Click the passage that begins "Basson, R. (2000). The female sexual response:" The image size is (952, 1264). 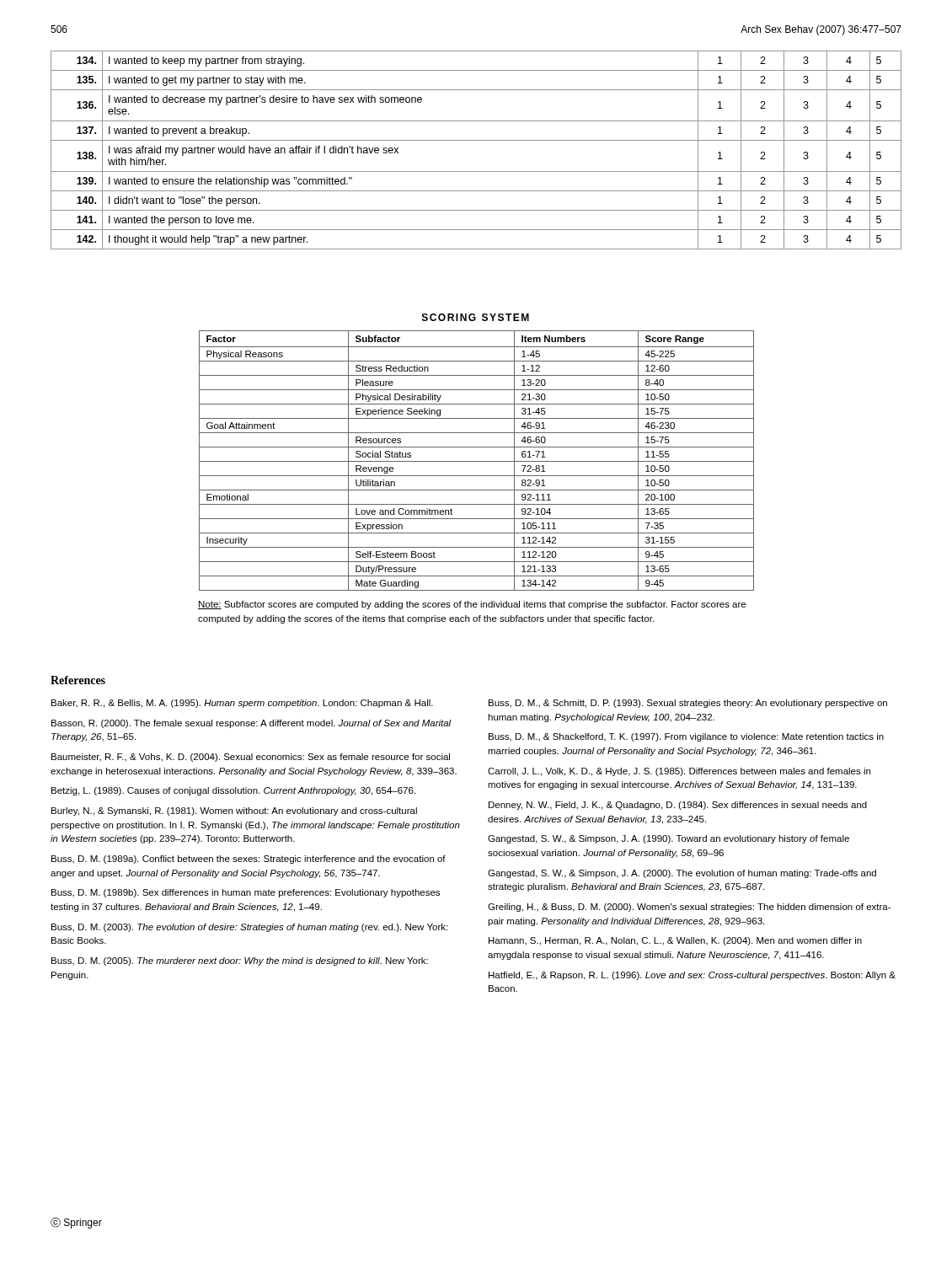[251, 730]
